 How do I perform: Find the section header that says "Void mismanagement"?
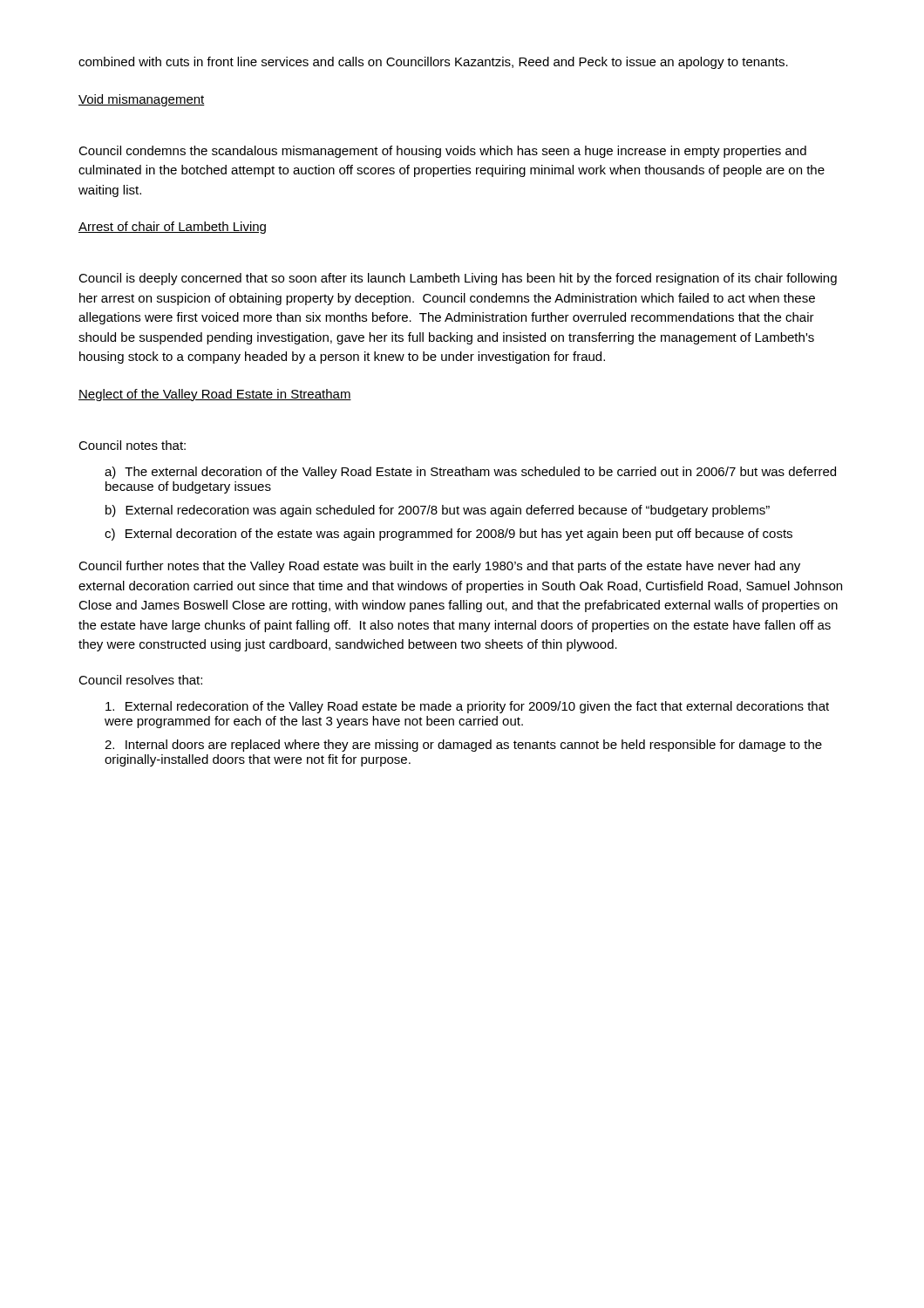tap(141, 99)
